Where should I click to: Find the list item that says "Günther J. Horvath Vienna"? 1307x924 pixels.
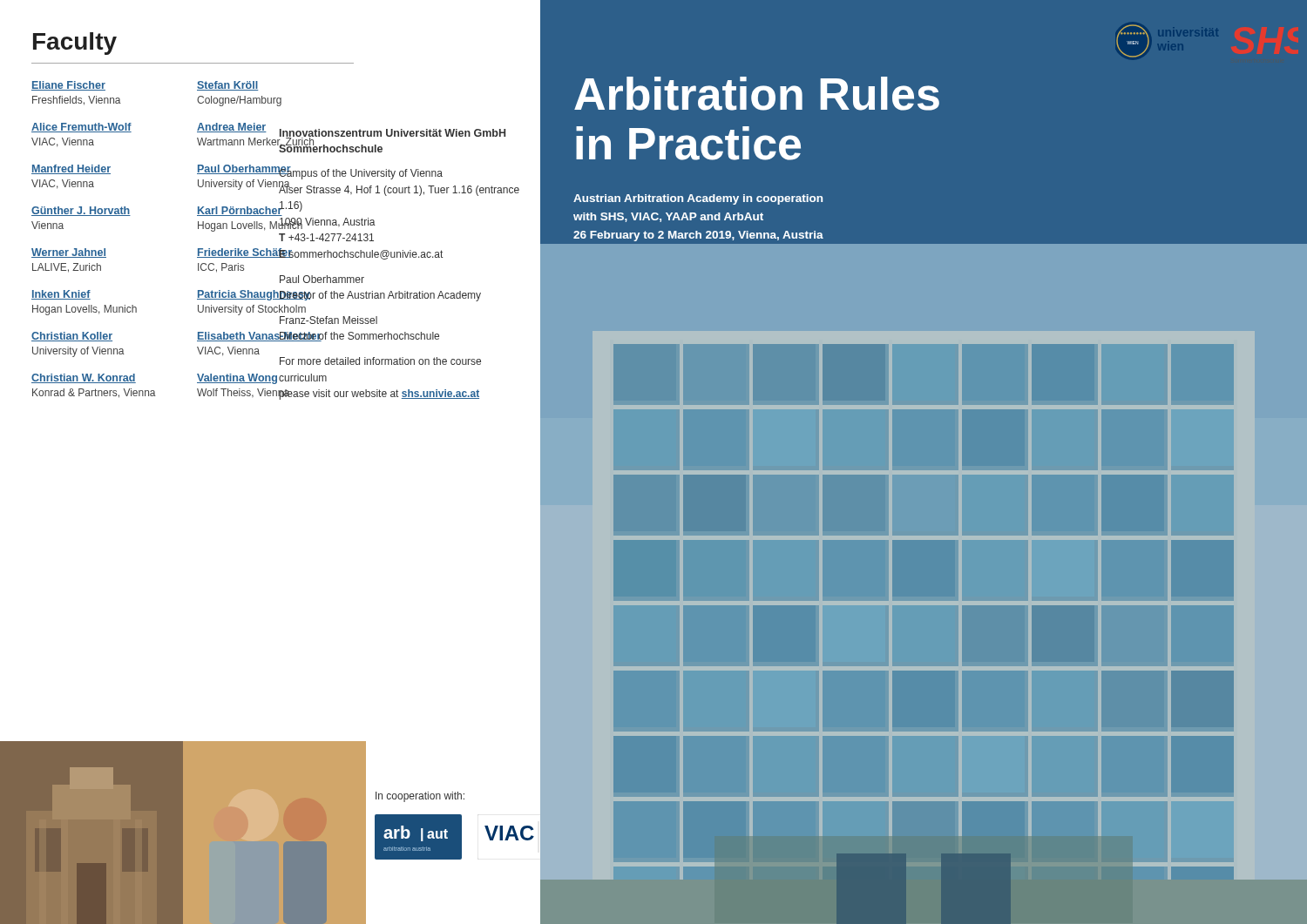coord(114,218)
